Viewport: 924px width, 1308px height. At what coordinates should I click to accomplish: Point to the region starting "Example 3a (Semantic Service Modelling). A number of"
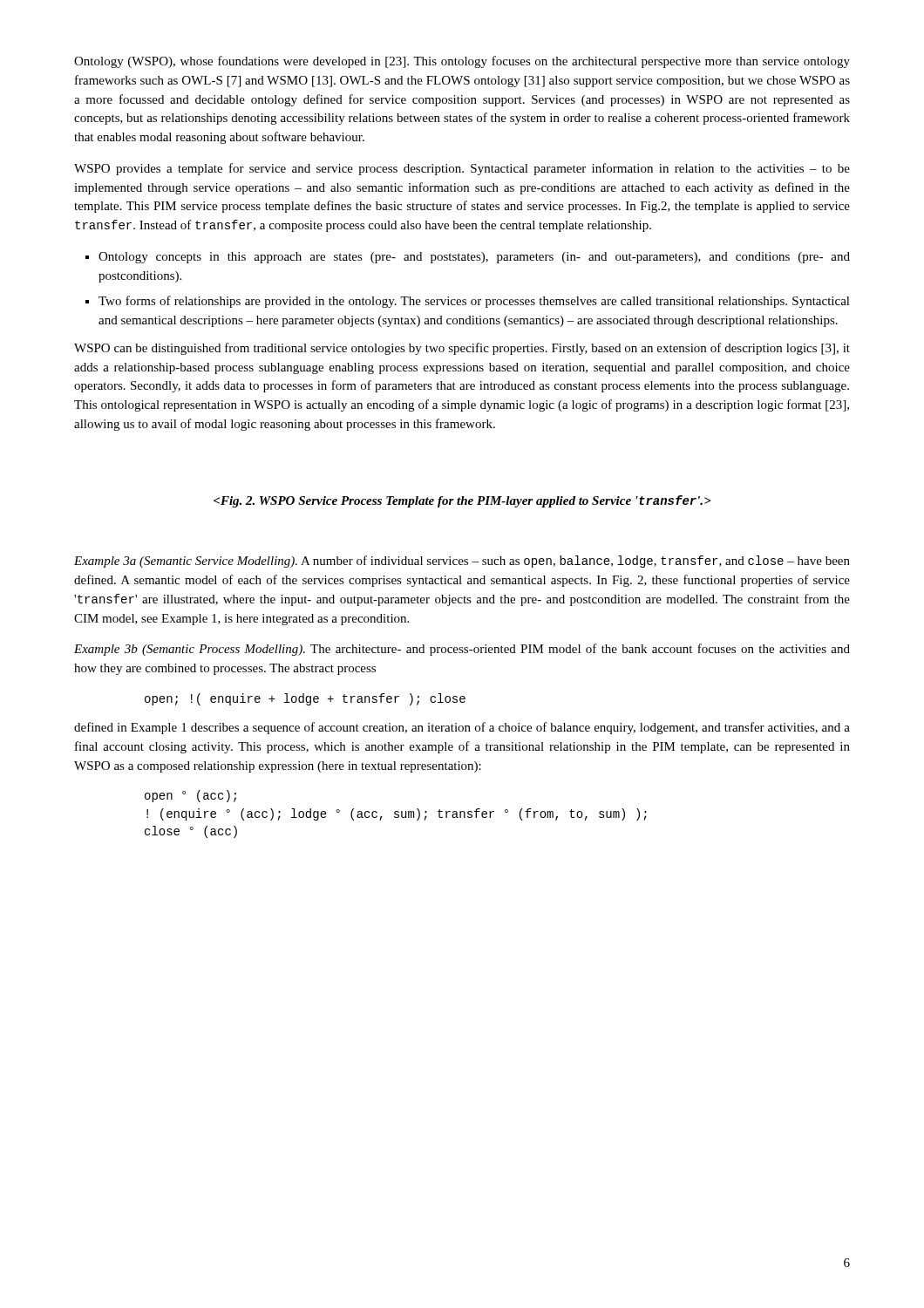462,590
